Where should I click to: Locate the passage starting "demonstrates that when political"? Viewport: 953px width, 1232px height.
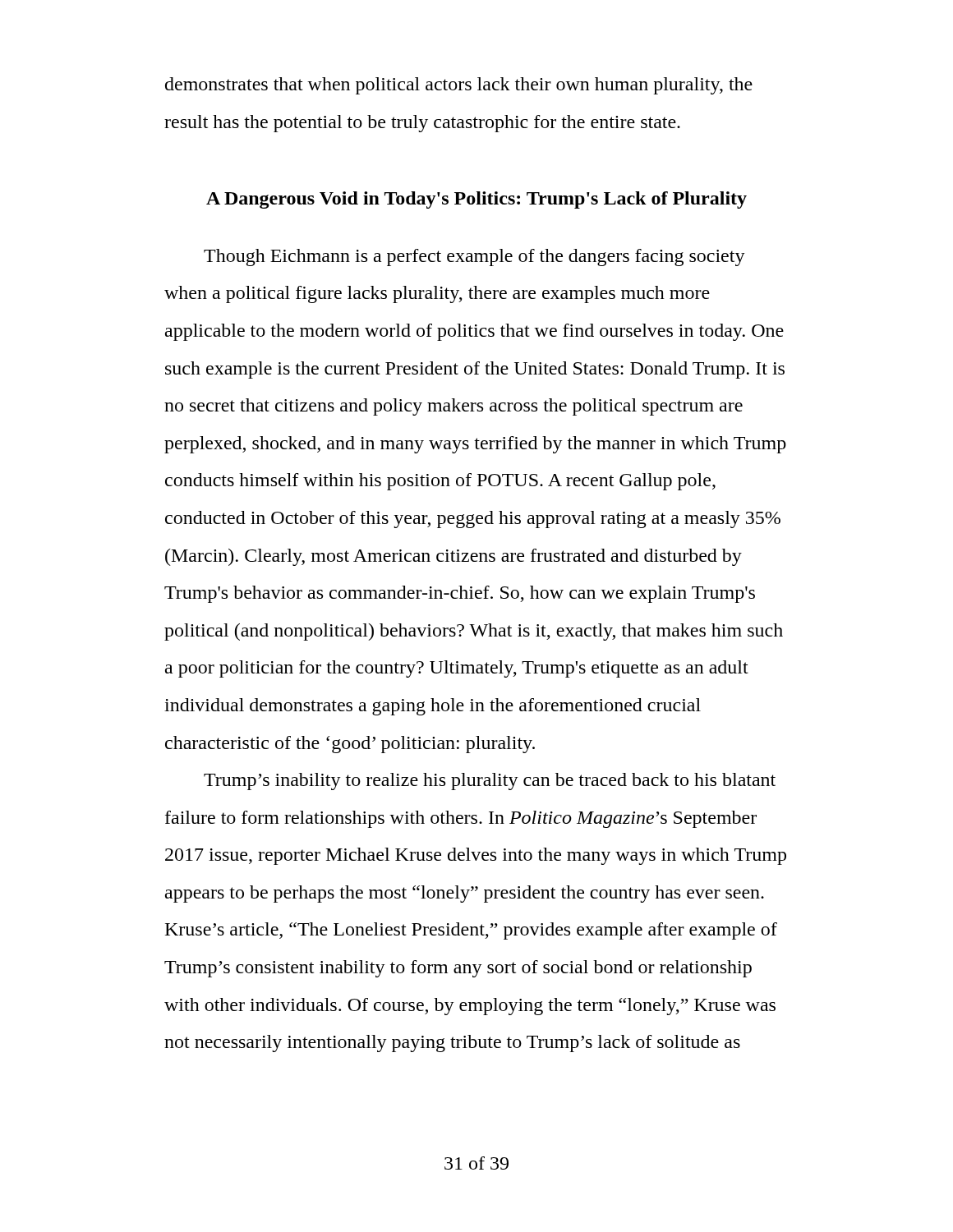pyautogui.click(x=459, y=86)
